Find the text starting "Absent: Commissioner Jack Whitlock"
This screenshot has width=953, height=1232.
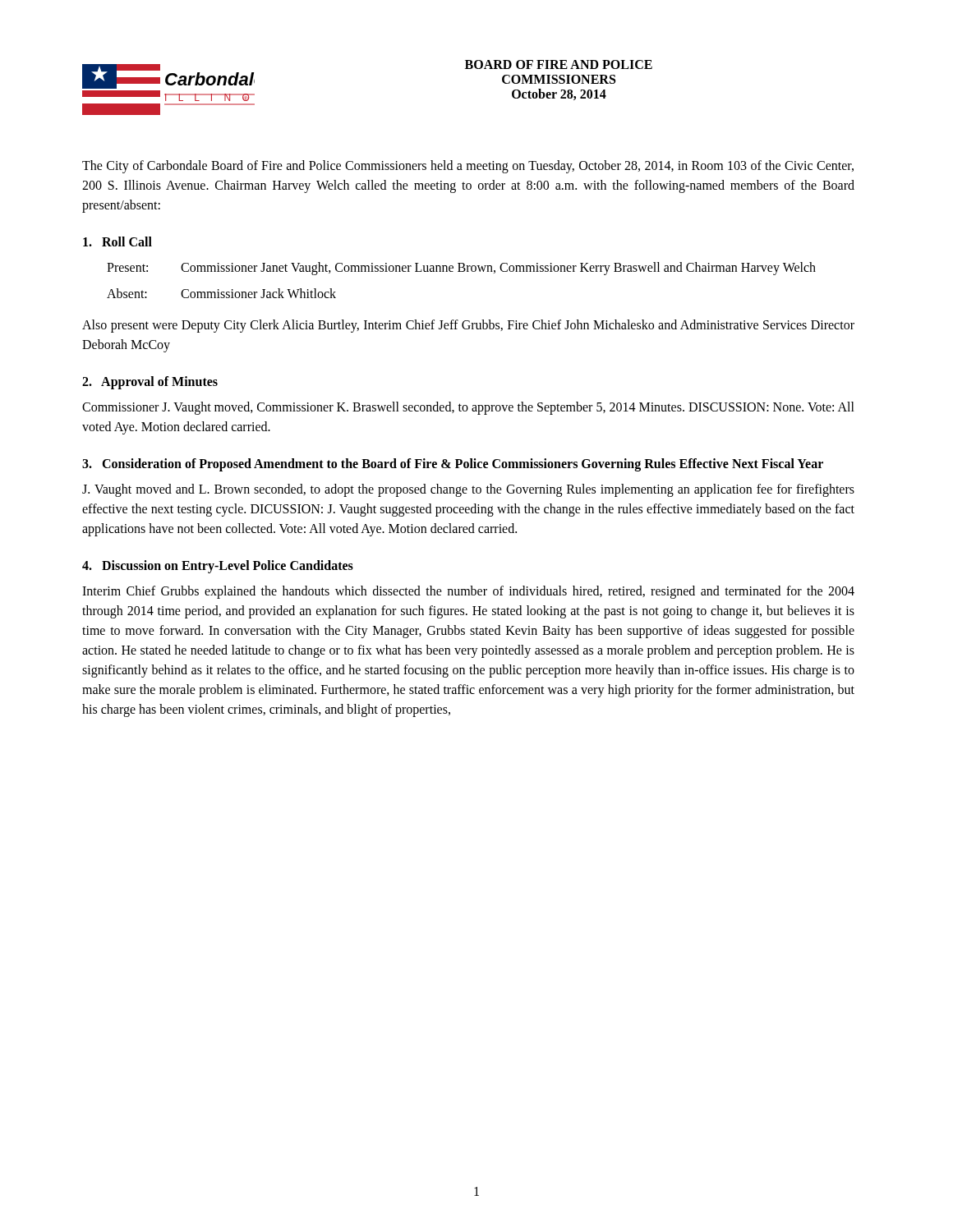[x=221, y=293]
